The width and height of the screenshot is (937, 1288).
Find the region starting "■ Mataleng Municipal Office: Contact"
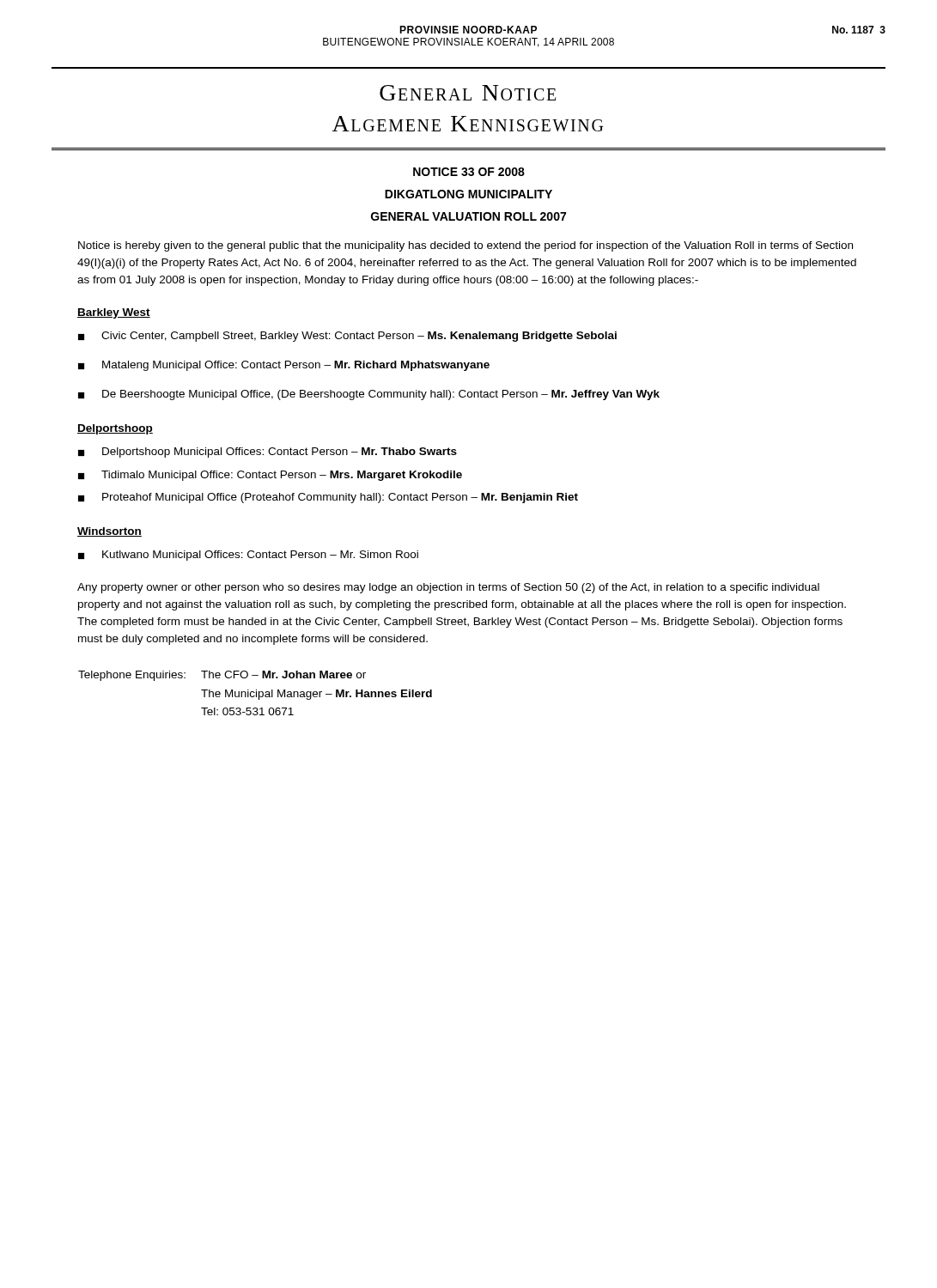[x=283, y=366]
